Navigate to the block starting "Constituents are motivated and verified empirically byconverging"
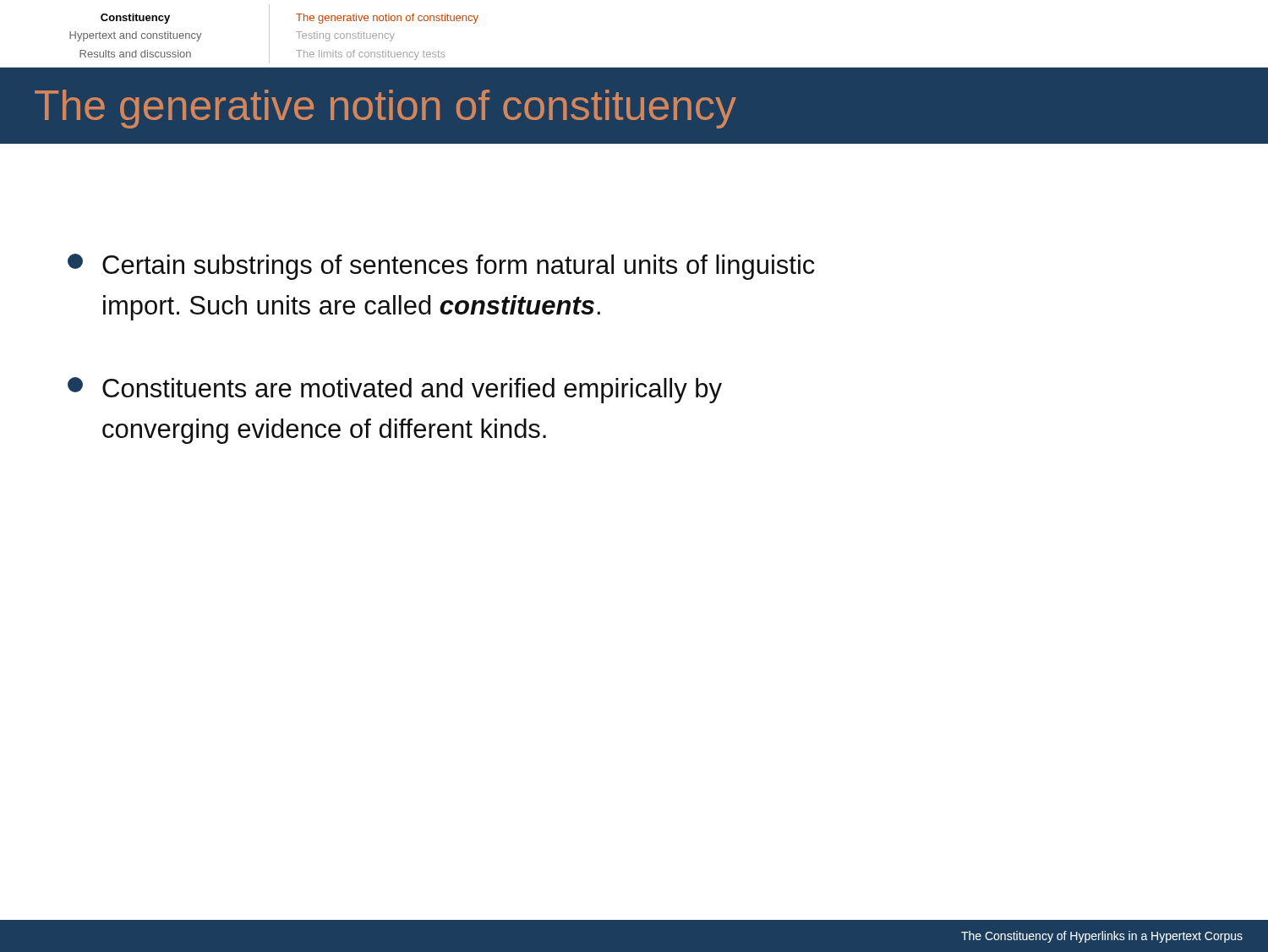This screenshot has width=1268, height=952. (395, 409)
